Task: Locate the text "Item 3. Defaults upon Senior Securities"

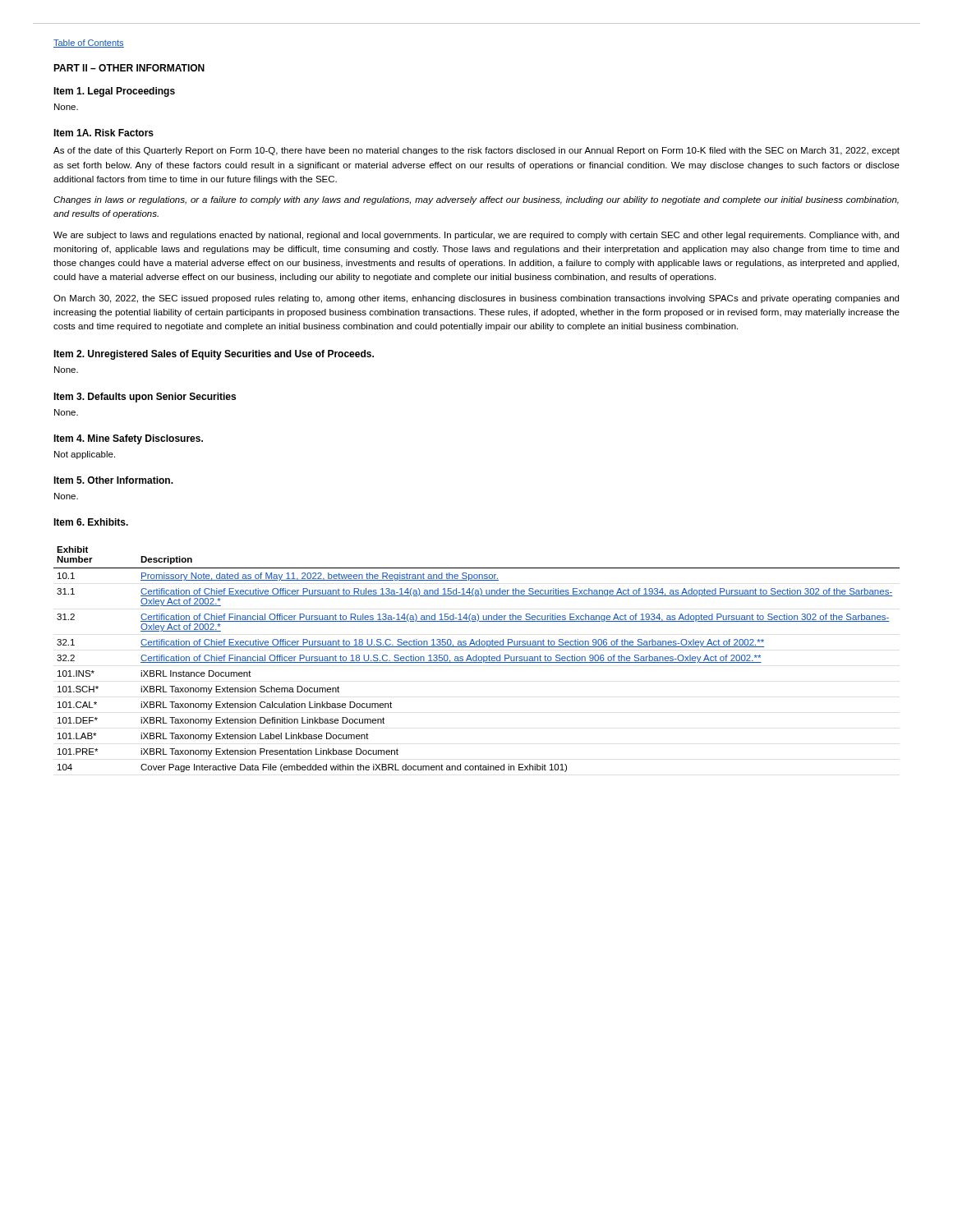Action: [x=145, y=396]
